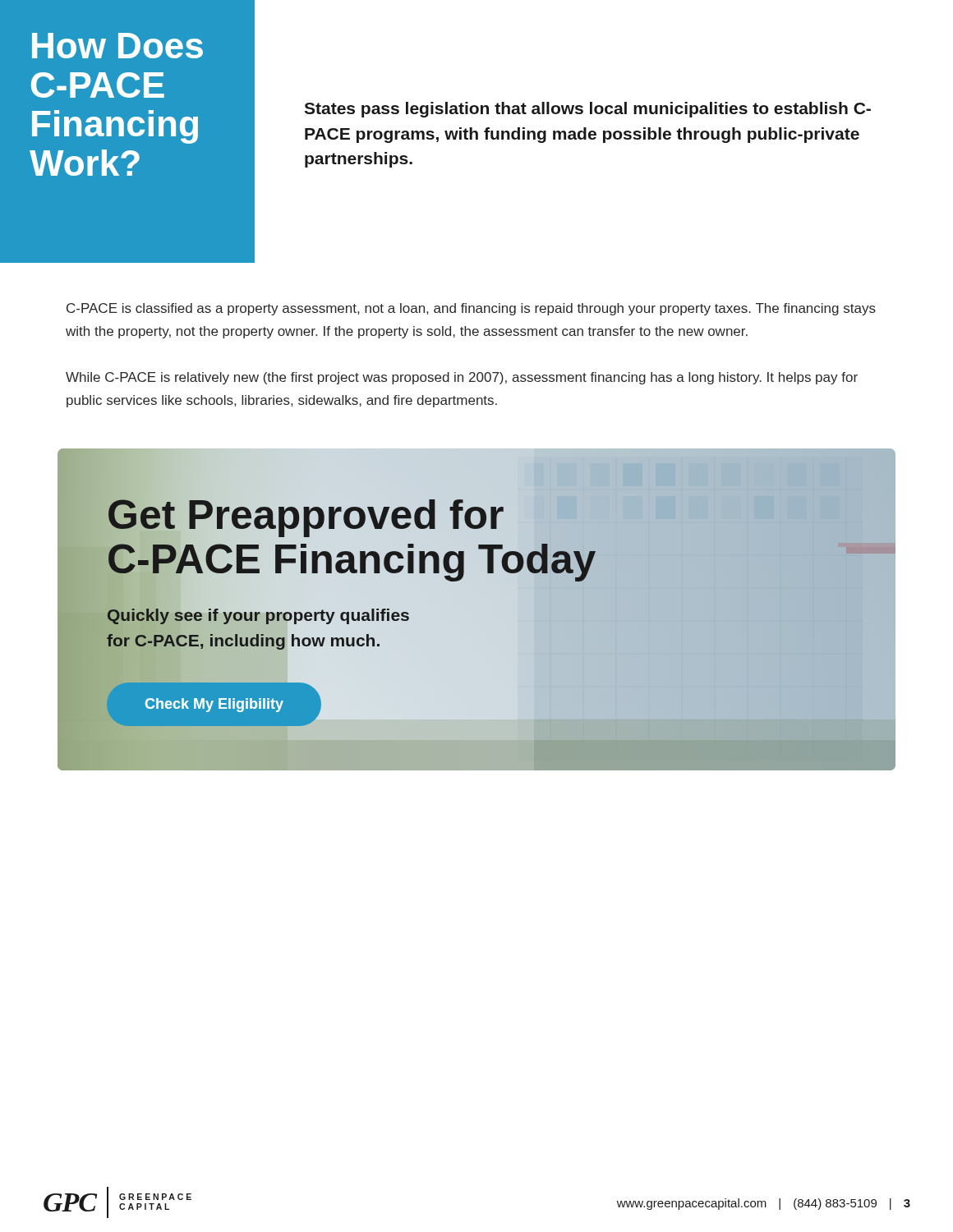Locate the photo
The image size is (953, 1232).
coord(476,610)
